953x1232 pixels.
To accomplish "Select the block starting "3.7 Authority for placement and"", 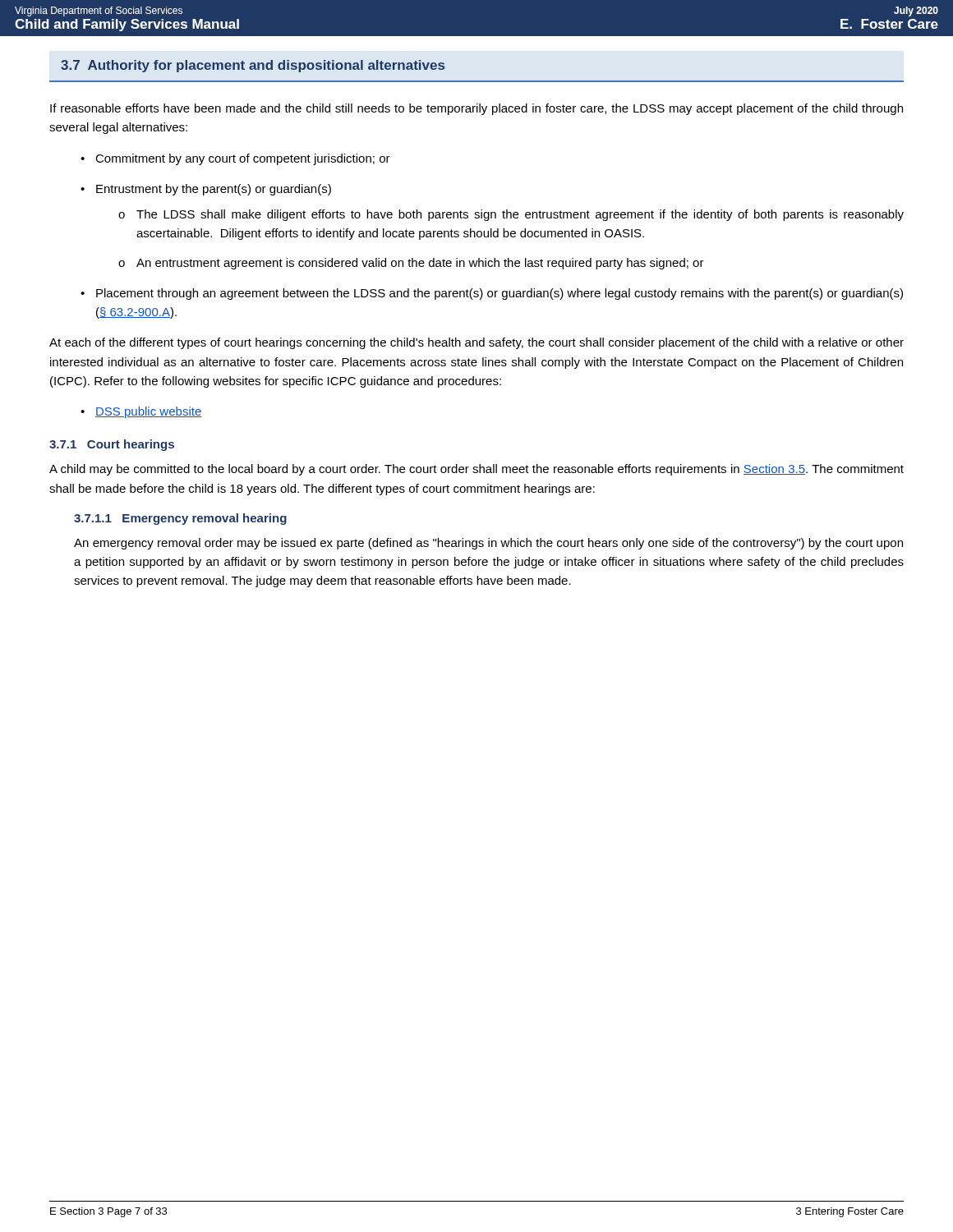I will coord(253,66).
